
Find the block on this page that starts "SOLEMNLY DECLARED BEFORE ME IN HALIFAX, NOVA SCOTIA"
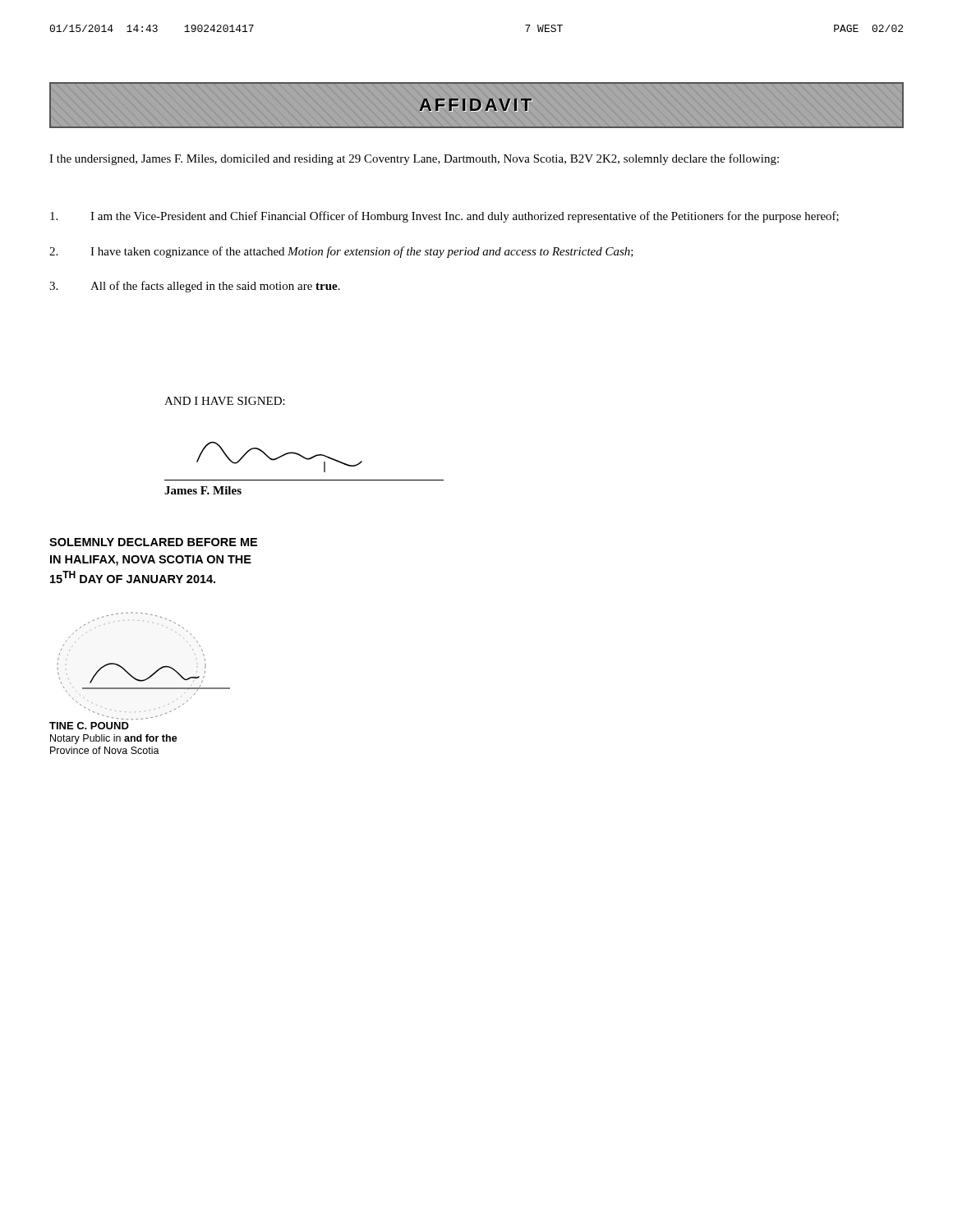point(154,560)
